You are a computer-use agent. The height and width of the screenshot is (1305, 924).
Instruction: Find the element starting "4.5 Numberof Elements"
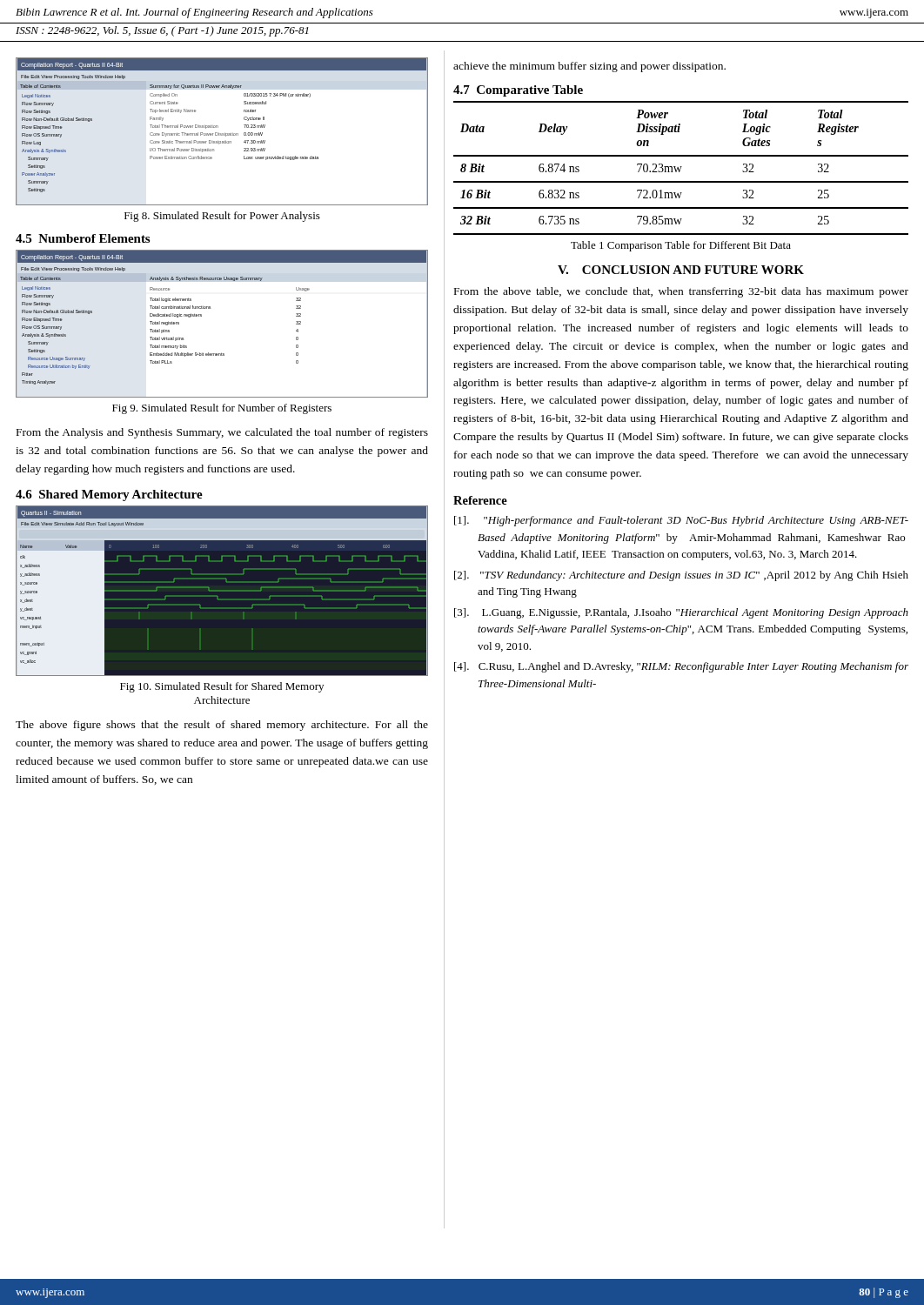(x=83, y=238)
